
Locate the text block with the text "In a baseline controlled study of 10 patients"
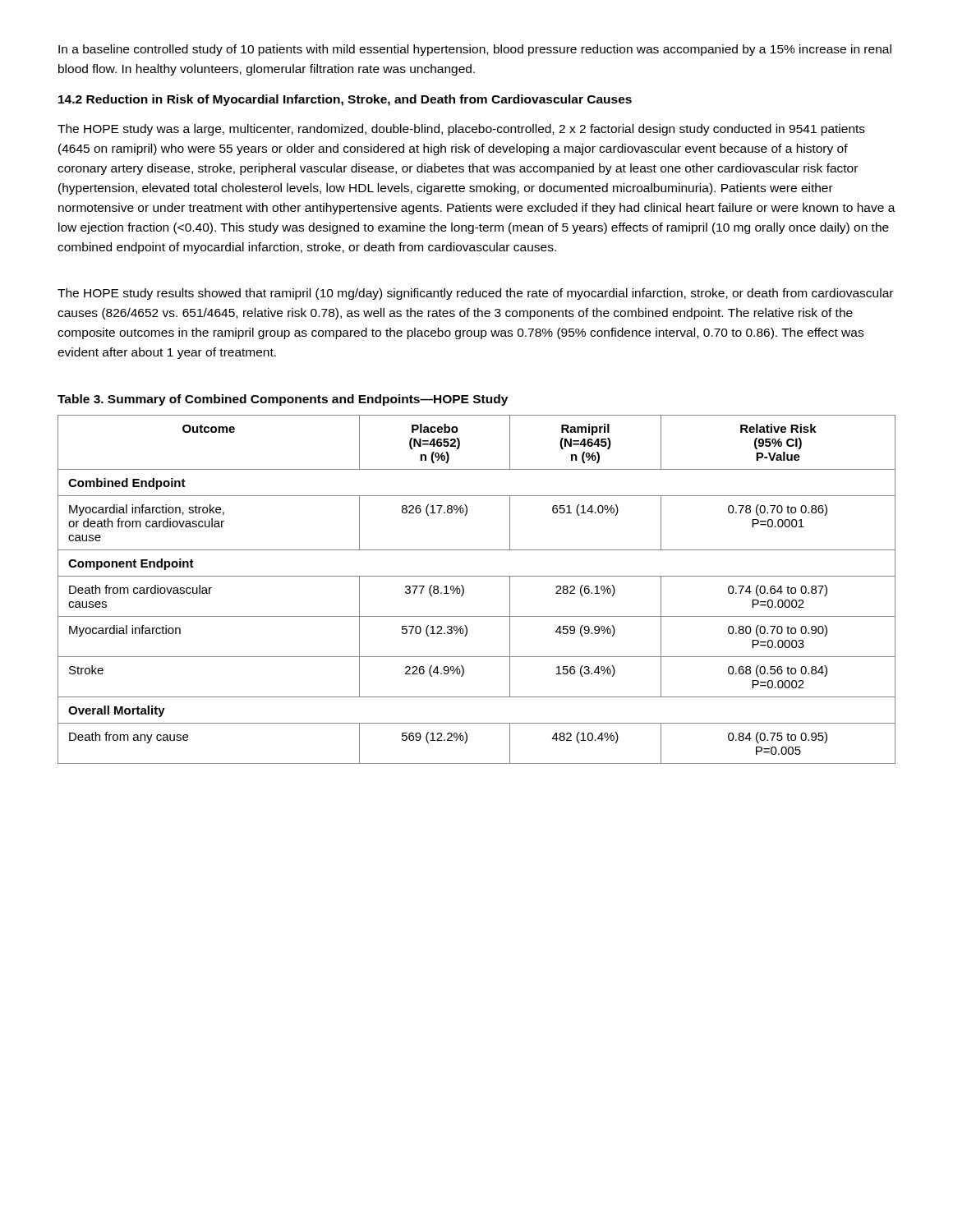(x=475, y=59)
